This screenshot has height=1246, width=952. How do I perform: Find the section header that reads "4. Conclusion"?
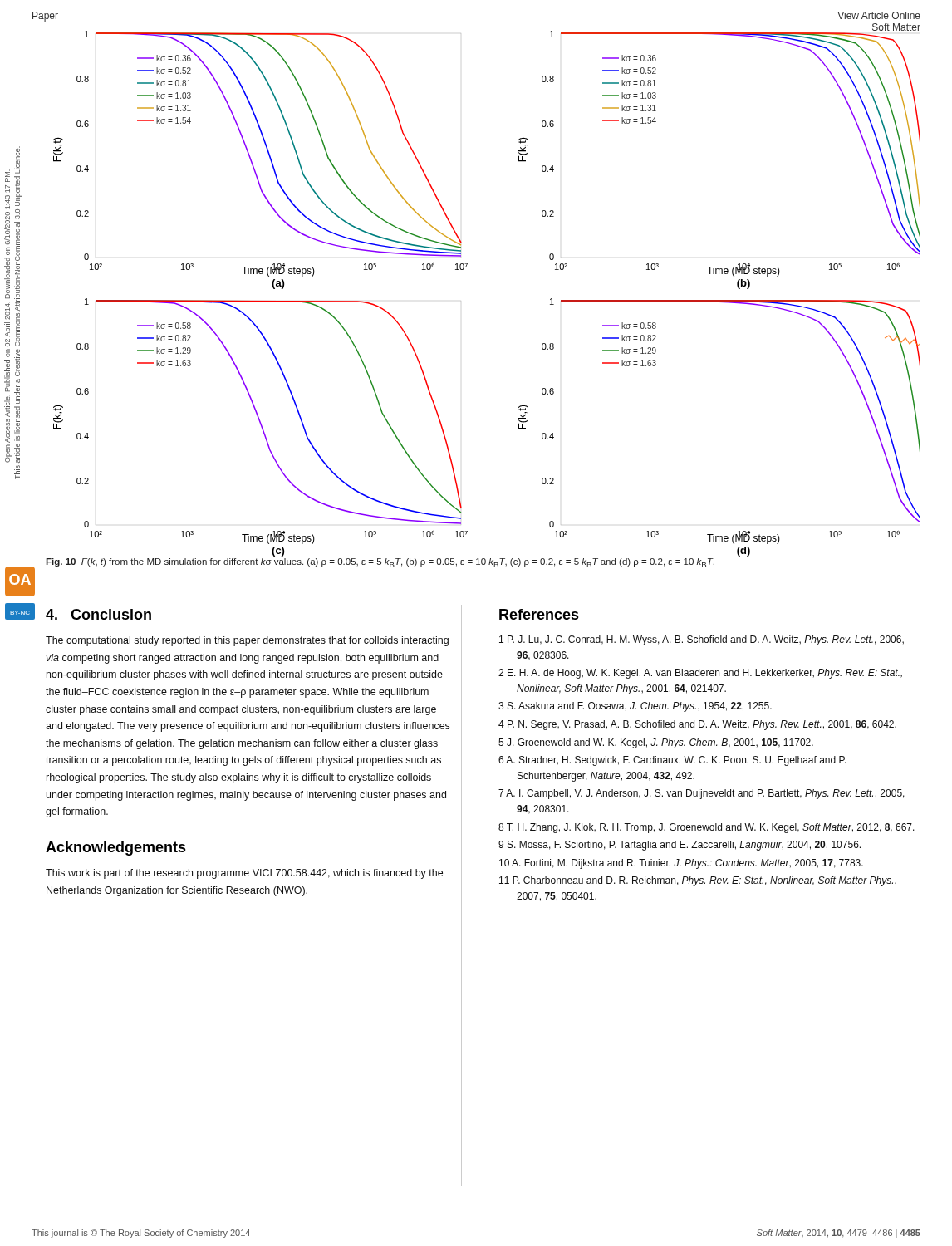coord(99,615)
